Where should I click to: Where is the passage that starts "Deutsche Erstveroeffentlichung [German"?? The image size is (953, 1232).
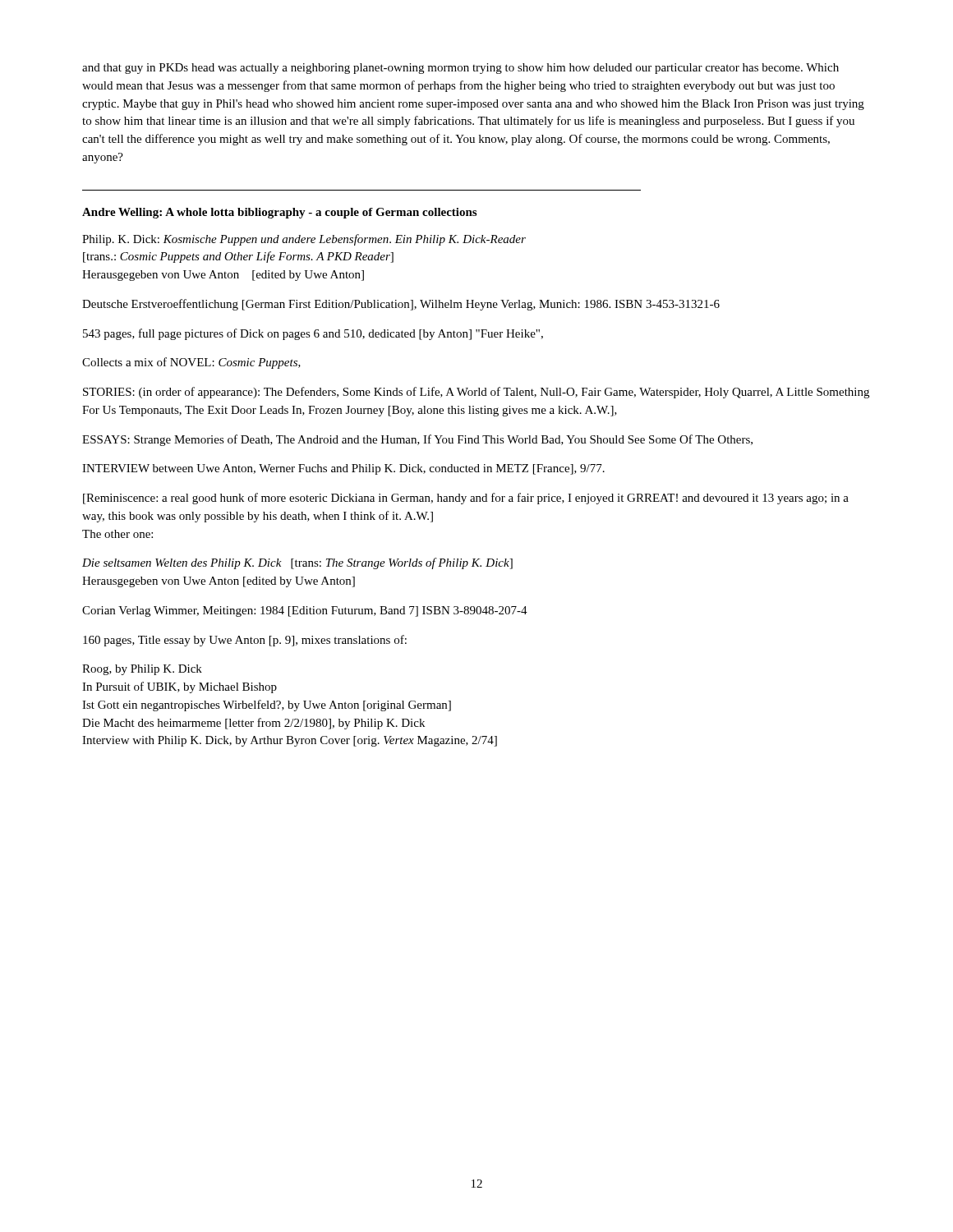click(401, 304)
